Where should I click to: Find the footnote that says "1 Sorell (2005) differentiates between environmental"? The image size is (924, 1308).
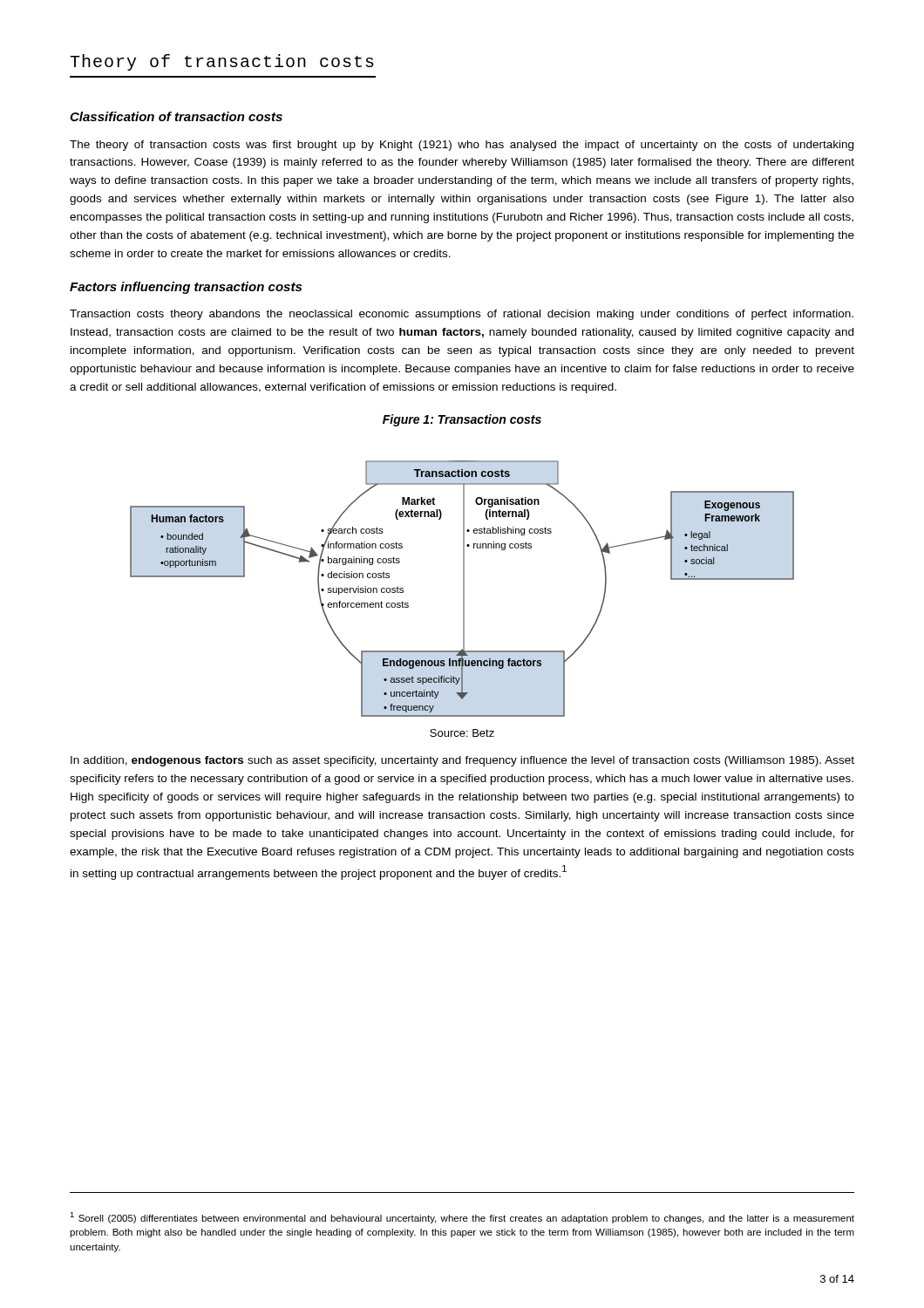click(462, 1231)
